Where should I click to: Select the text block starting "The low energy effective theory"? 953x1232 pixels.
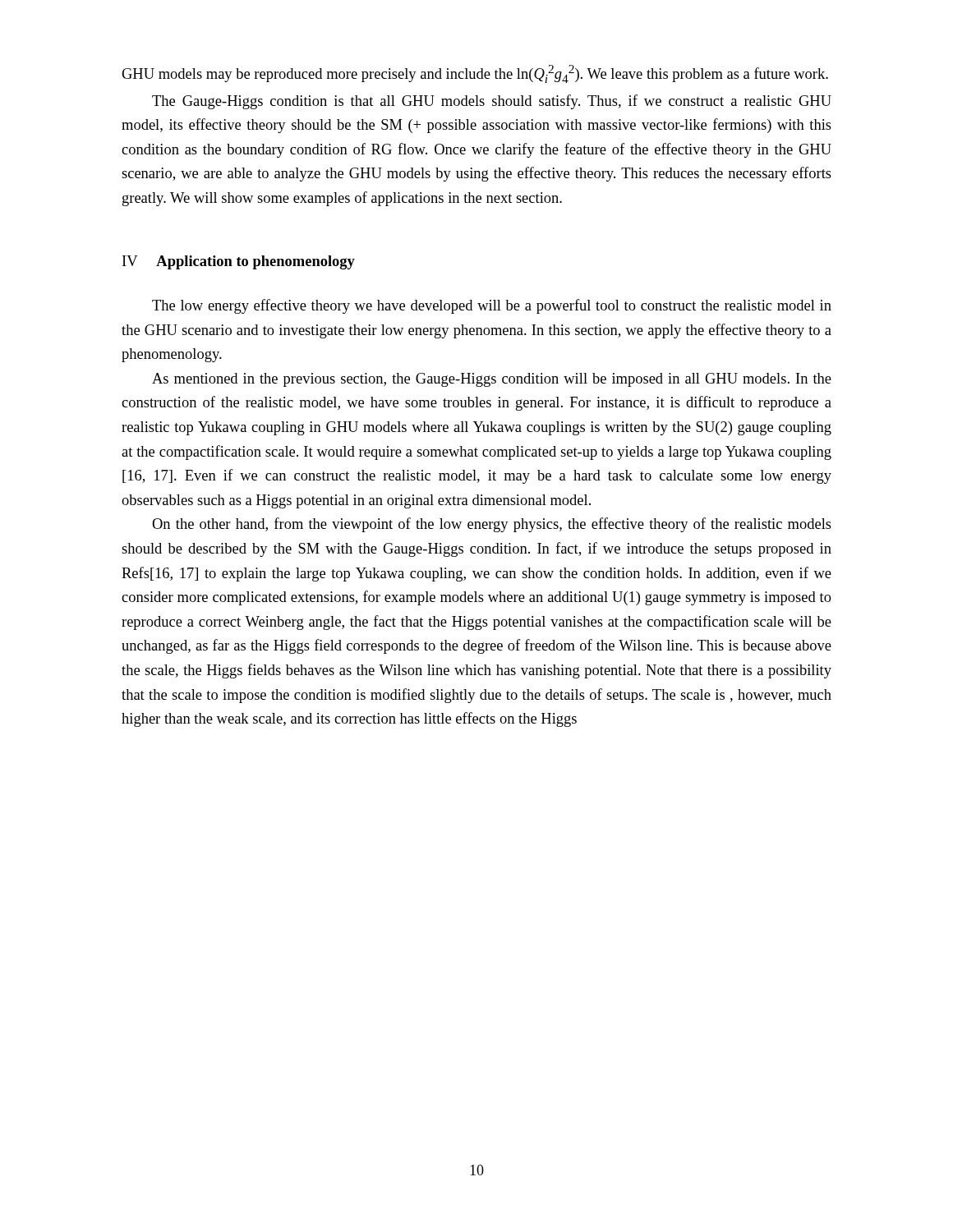[x=476, y=513]
